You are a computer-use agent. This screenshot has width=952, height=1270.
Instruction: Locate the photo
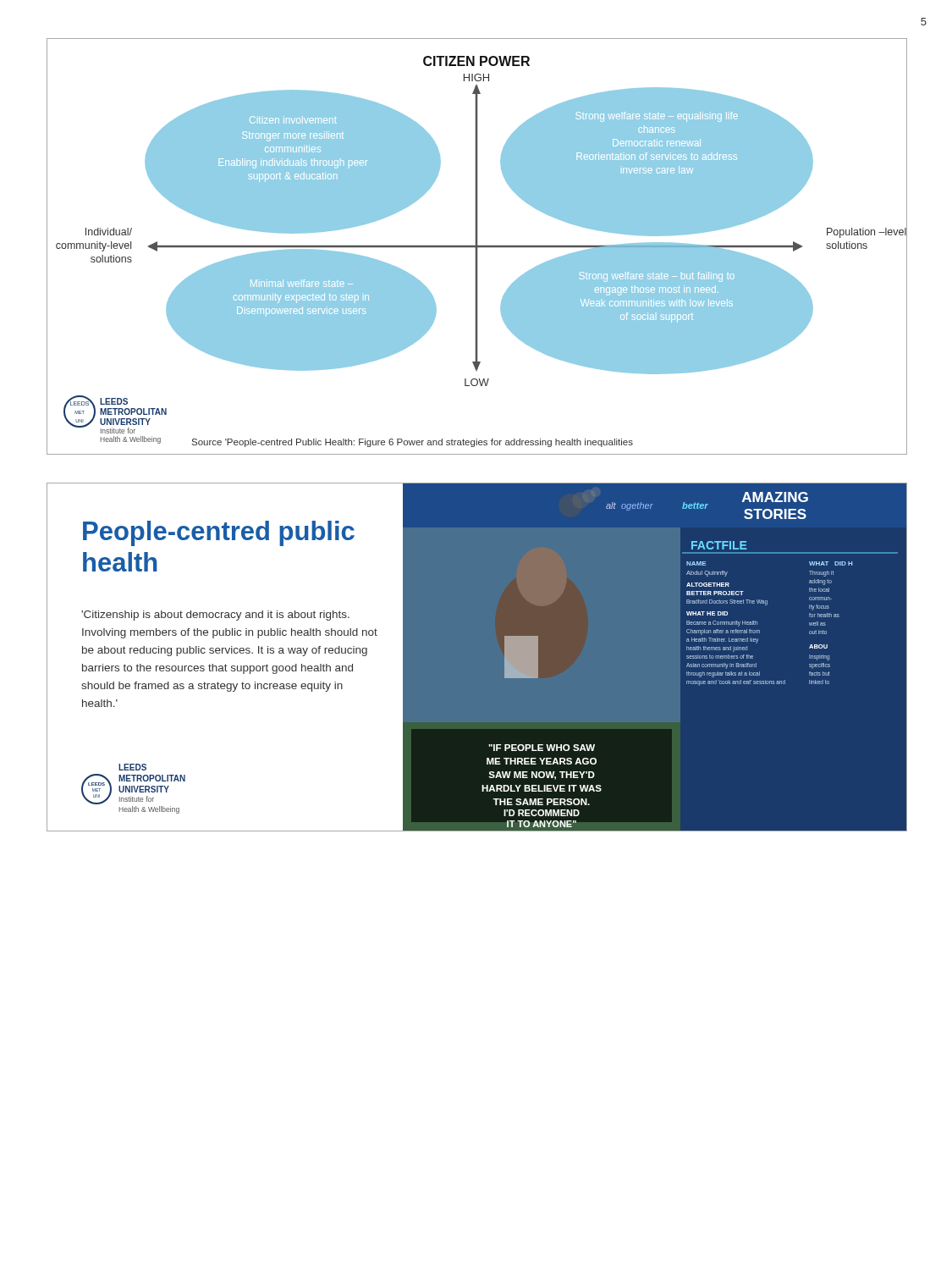pyautogui.click(x=655, y=657)
